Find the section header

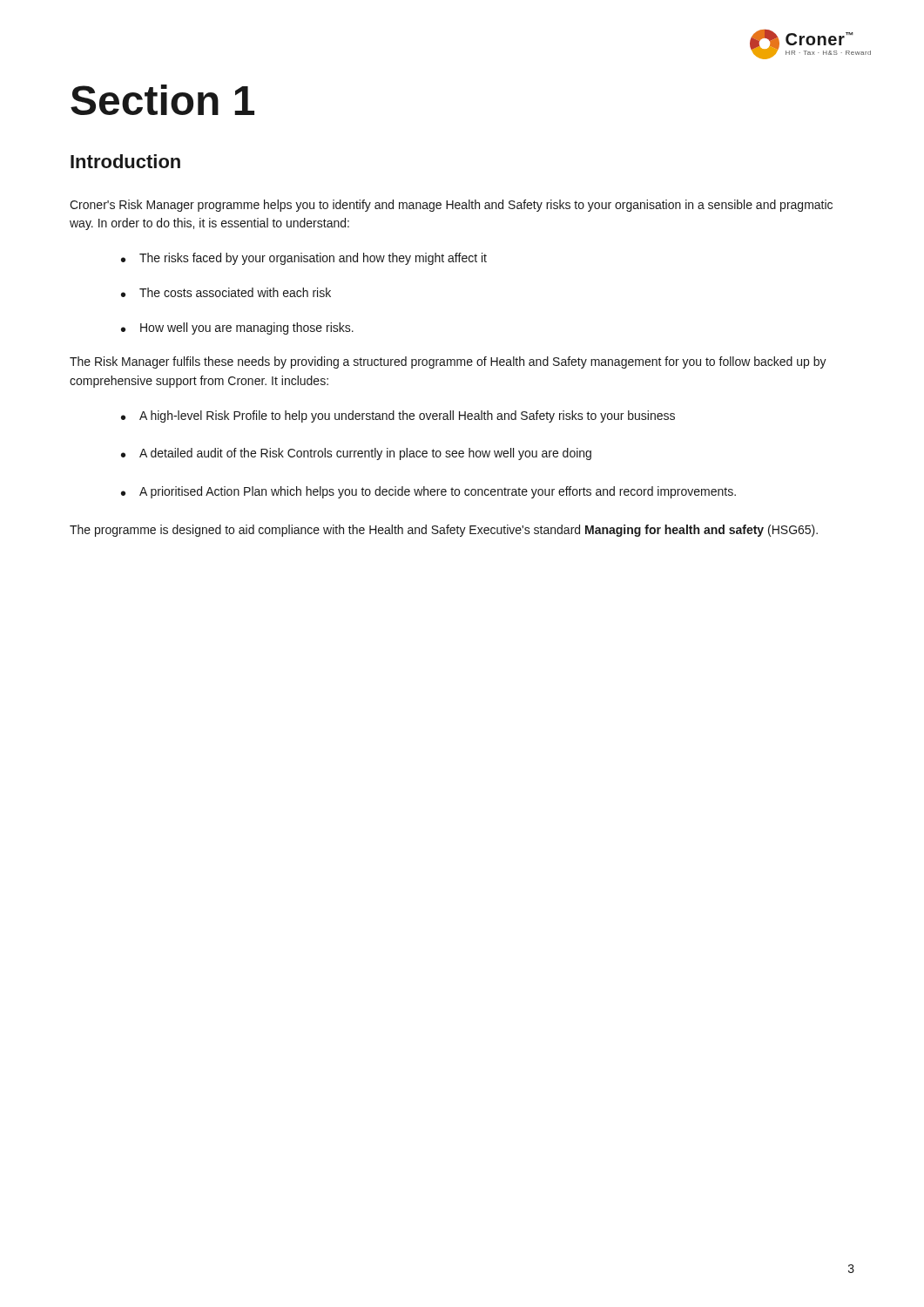coord(126,161)
